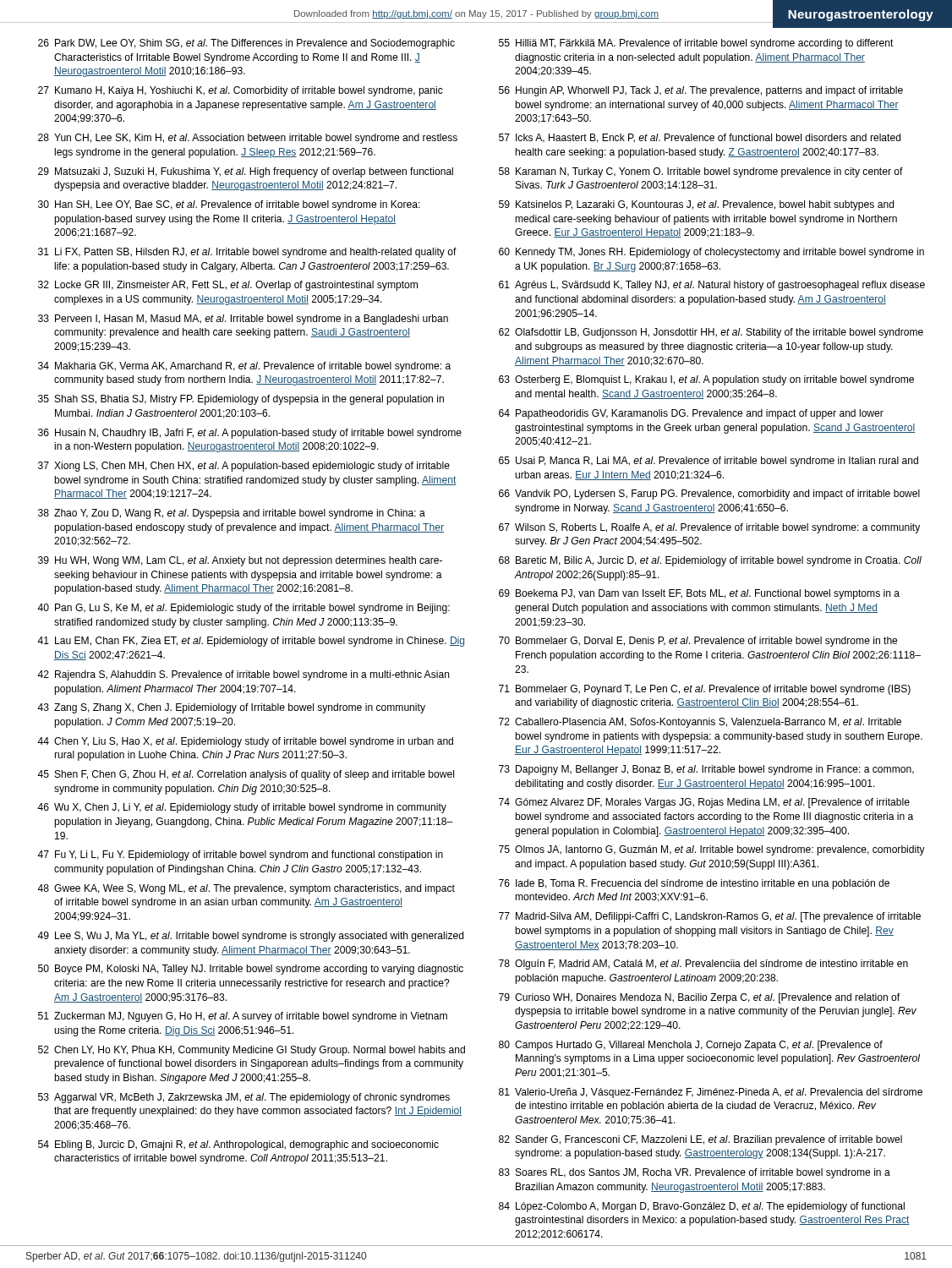Image resolution: width=952 pixels, height=1268 pixels.
Task: Find the passage starting "77 Madrid-Silva AM,"
Action: (706, 931)
